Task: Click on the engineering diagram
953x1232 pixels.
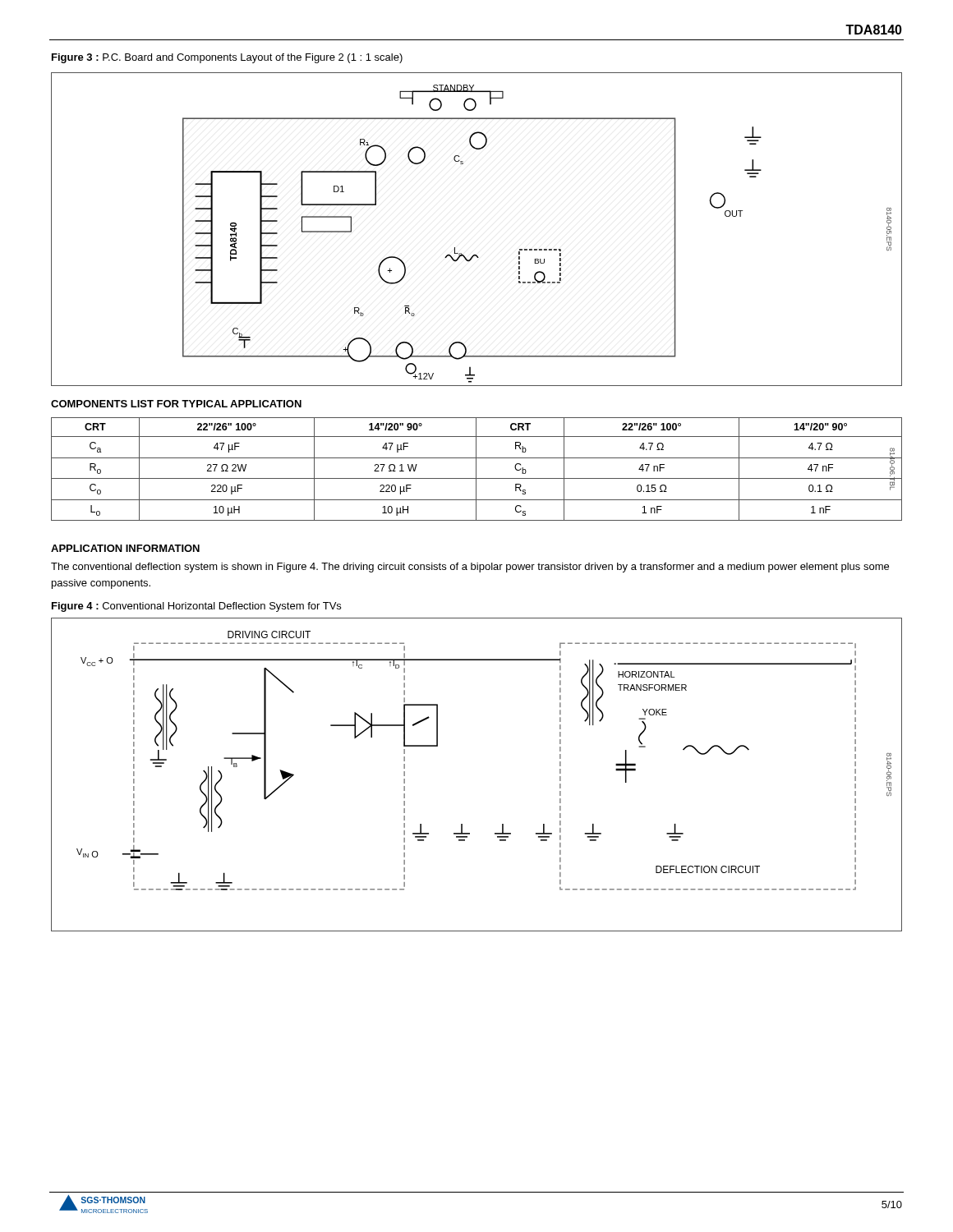Action: pyautogui.click(x=476, y=229)
